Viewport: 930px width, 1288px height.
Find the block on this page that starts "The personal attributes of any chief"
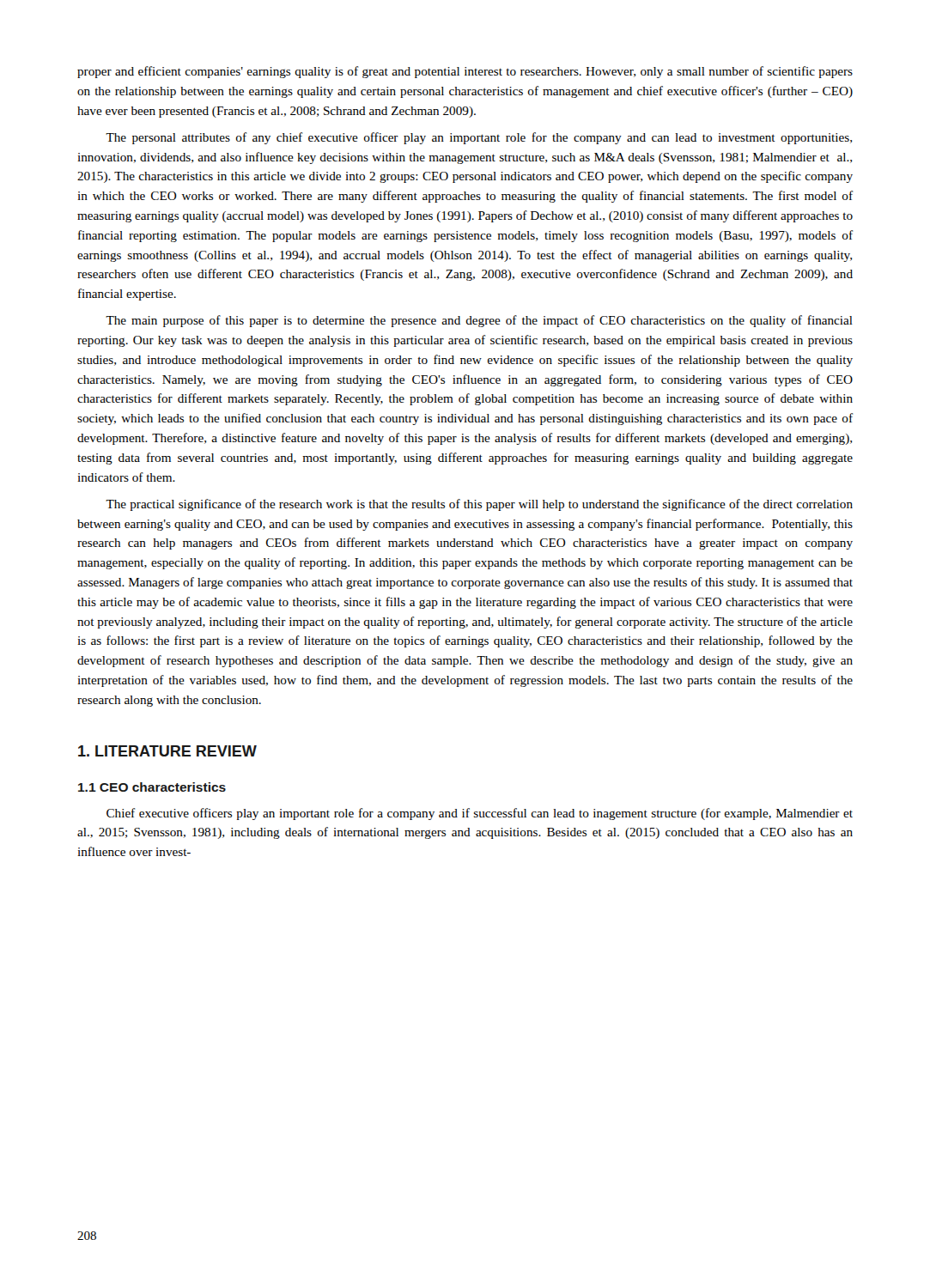pyautogui.click(x=465, y=215)
